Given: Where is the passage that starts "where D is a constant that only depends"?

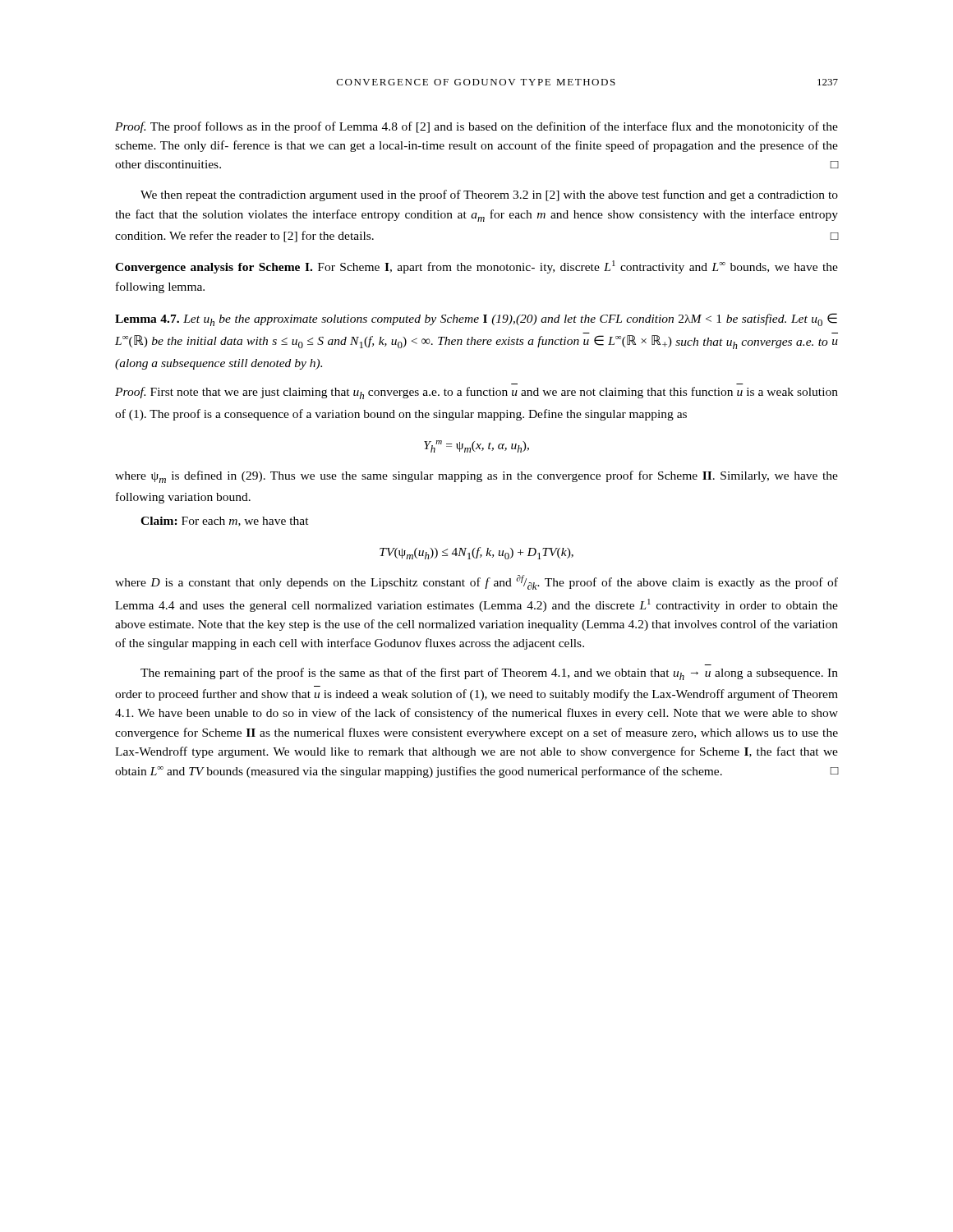Looking at the screenshot, I should (476, 612).
